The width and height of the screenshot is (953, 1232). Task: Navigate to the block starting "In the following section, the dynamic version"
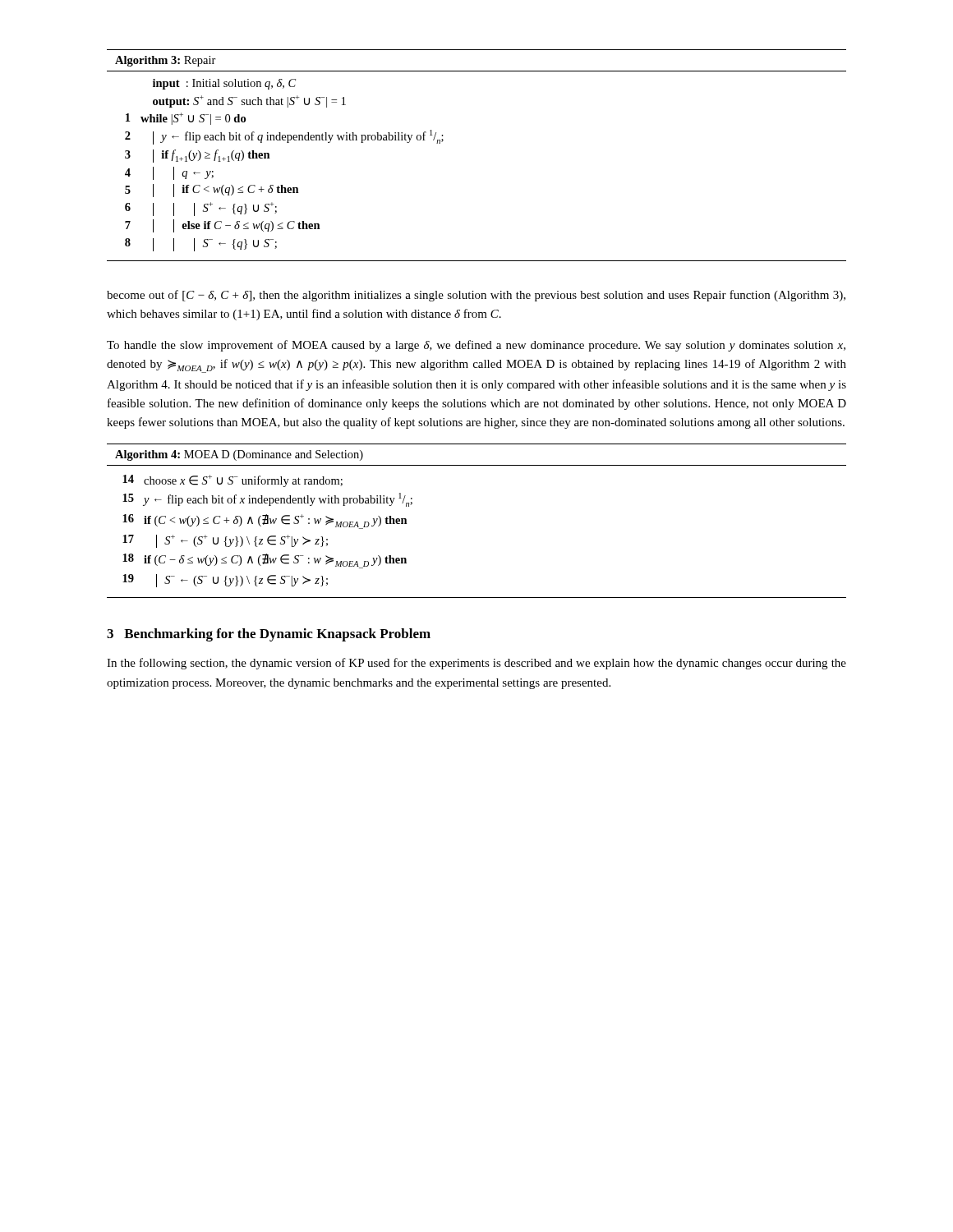[x=476, y=673]
